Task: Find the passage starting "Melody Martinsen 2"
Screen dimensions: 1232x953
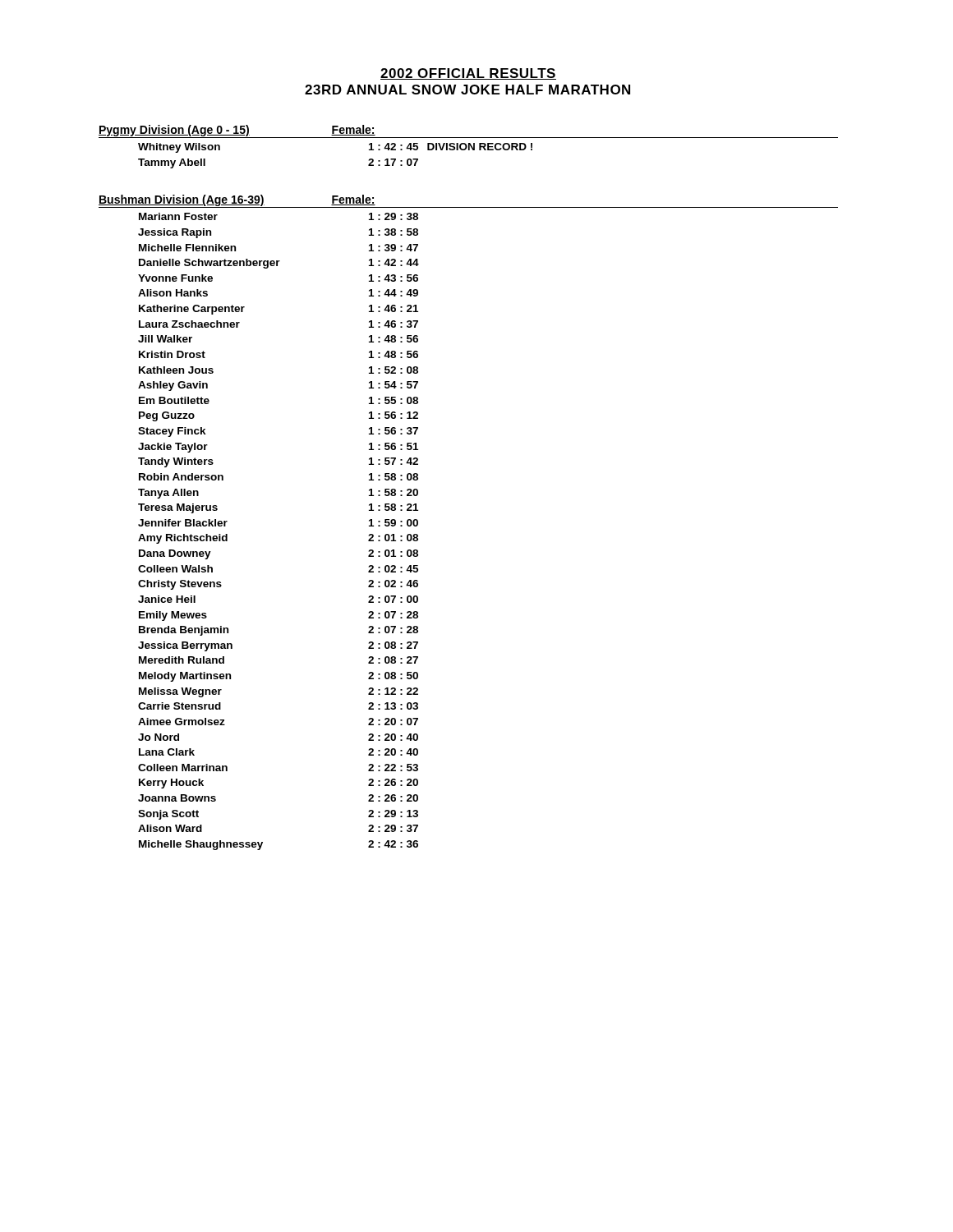Action: 184,676
